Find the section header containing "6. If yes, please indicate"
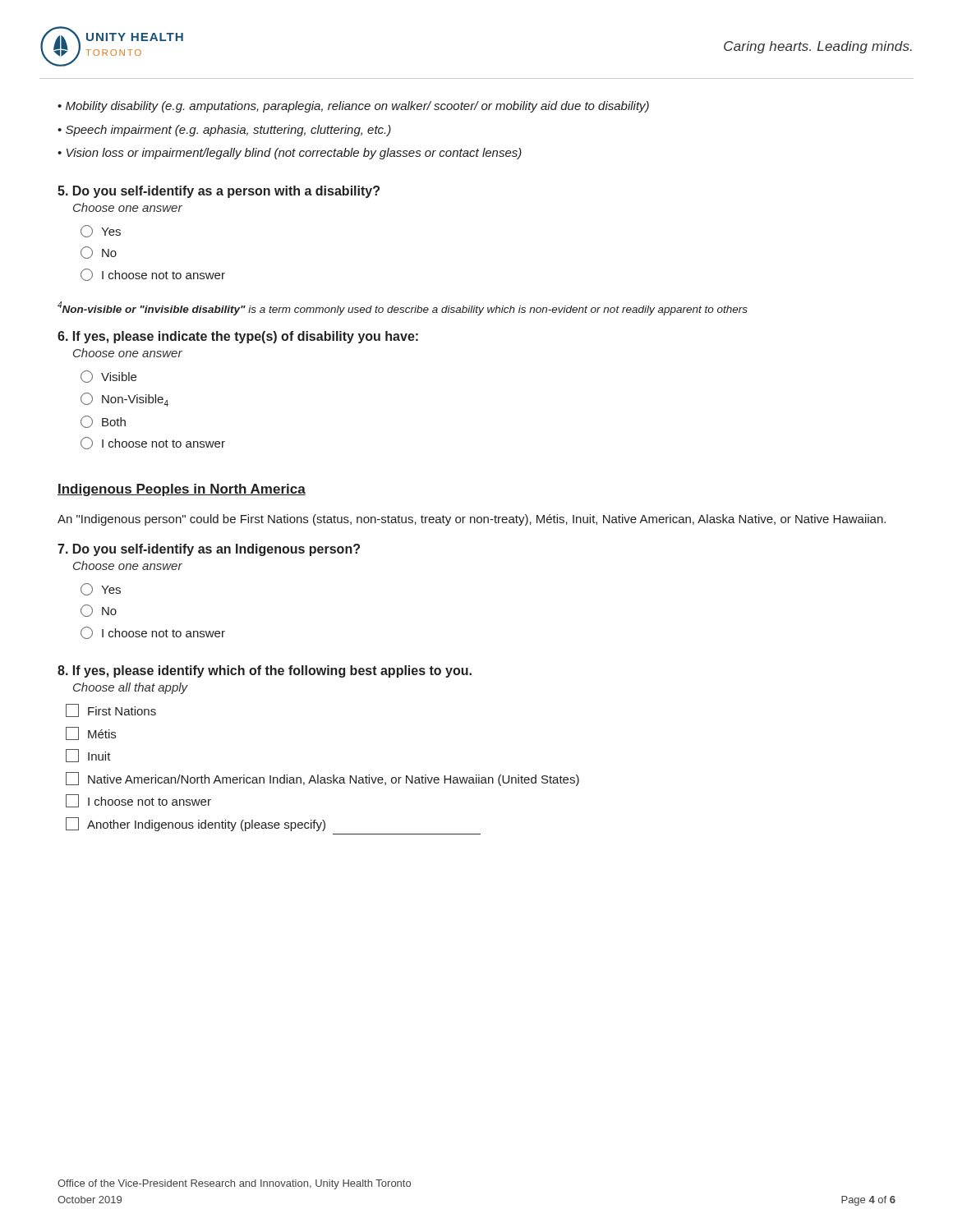 click(238, 337)
